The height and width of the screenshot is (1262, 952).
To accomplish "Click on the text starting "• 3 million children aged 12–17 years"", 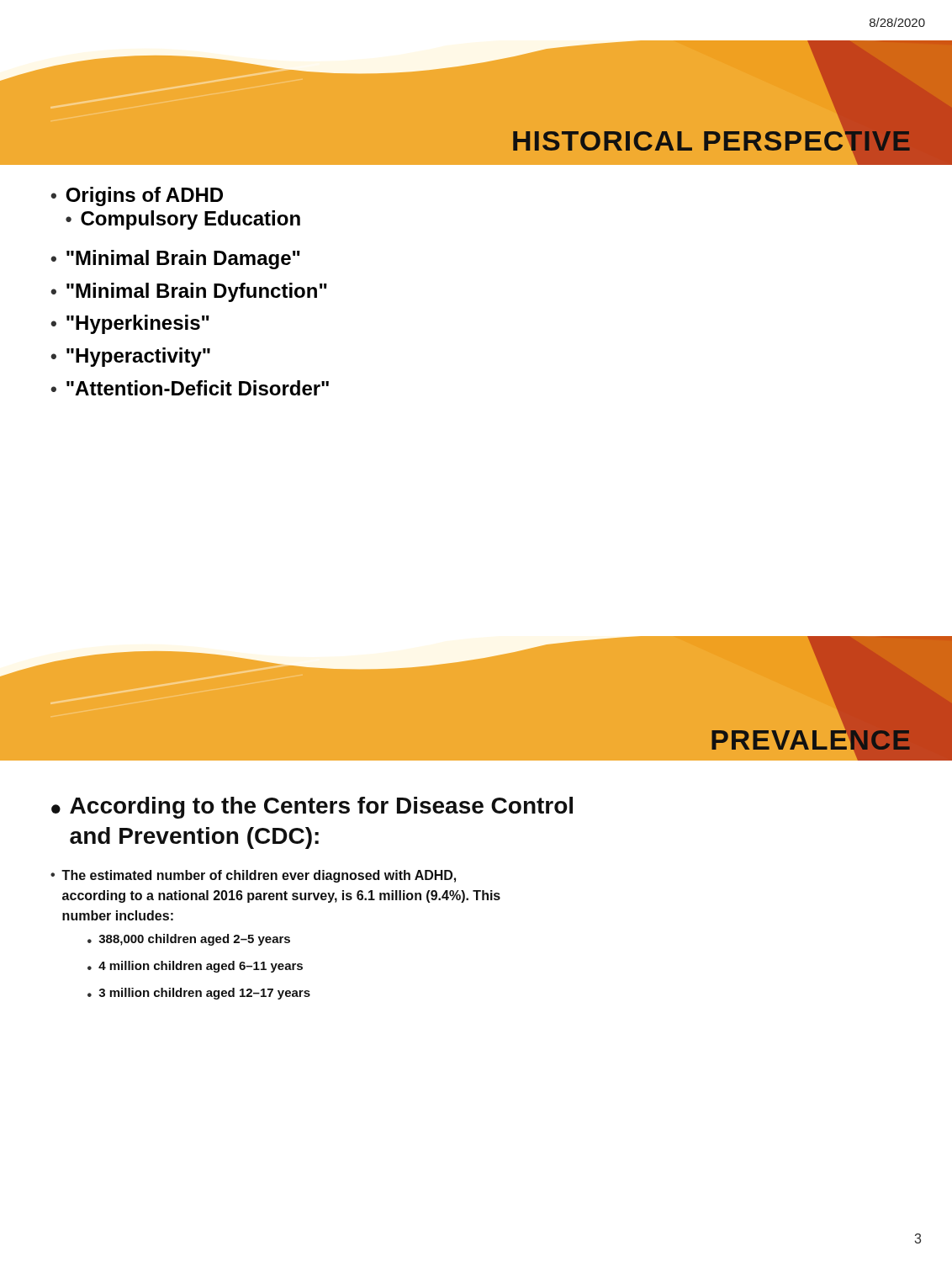I will pyautogui.click(x=199, y=994).
